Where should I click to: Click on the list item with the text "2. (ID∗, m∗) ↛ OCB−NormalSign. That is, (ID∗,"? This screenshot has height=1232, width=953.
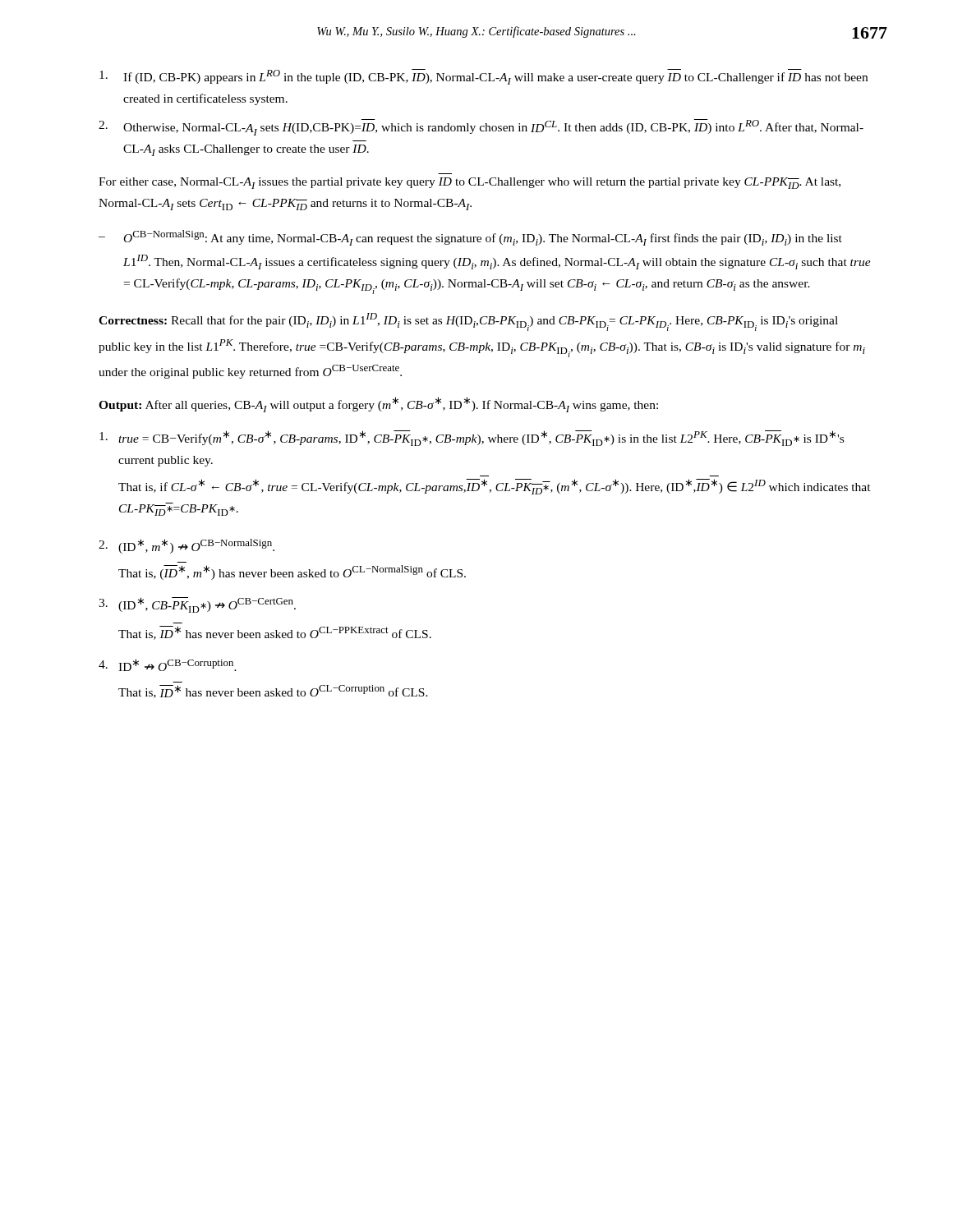283,563
